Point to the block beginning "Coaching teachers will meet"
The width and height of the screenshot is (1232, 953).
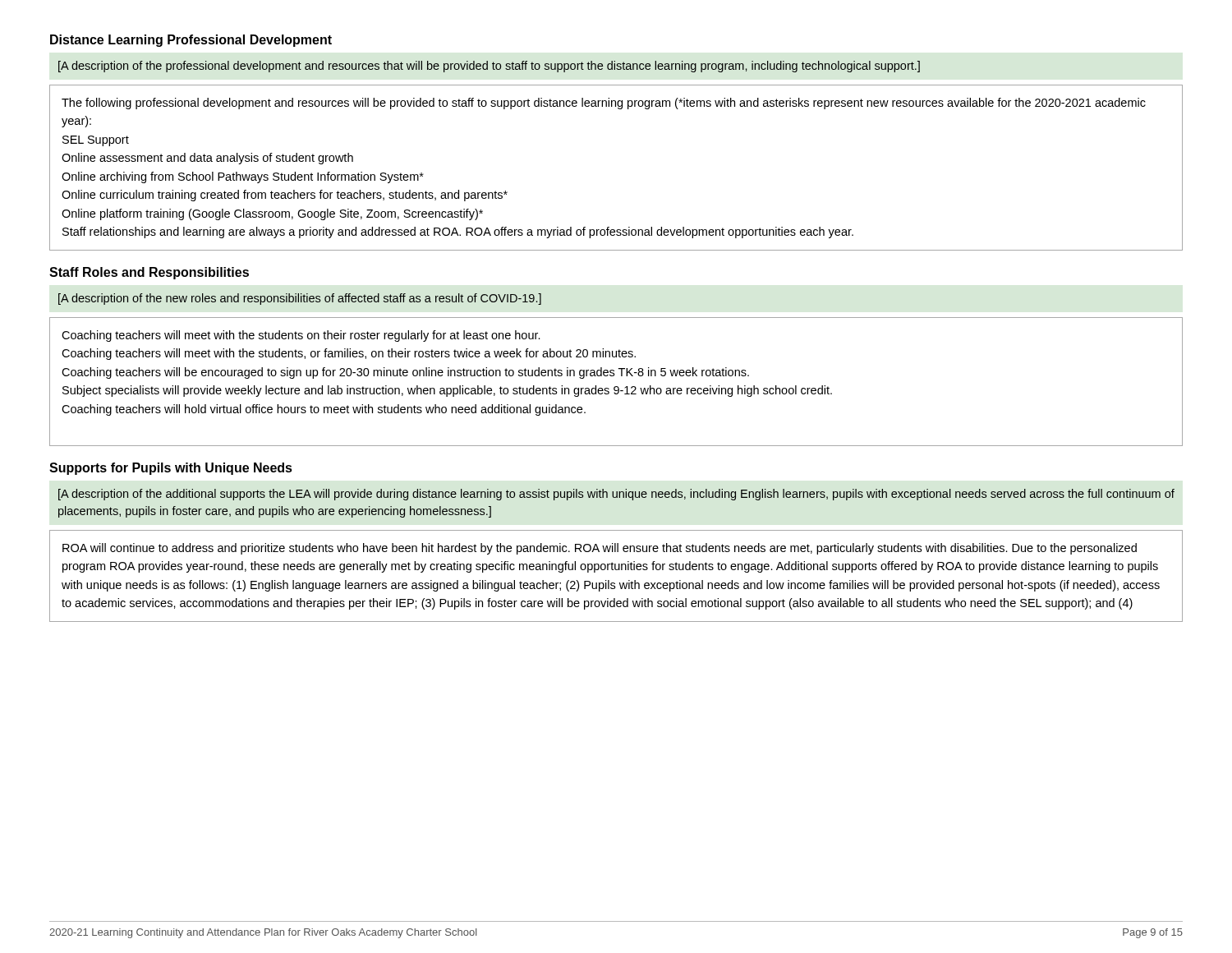[447, 372]
